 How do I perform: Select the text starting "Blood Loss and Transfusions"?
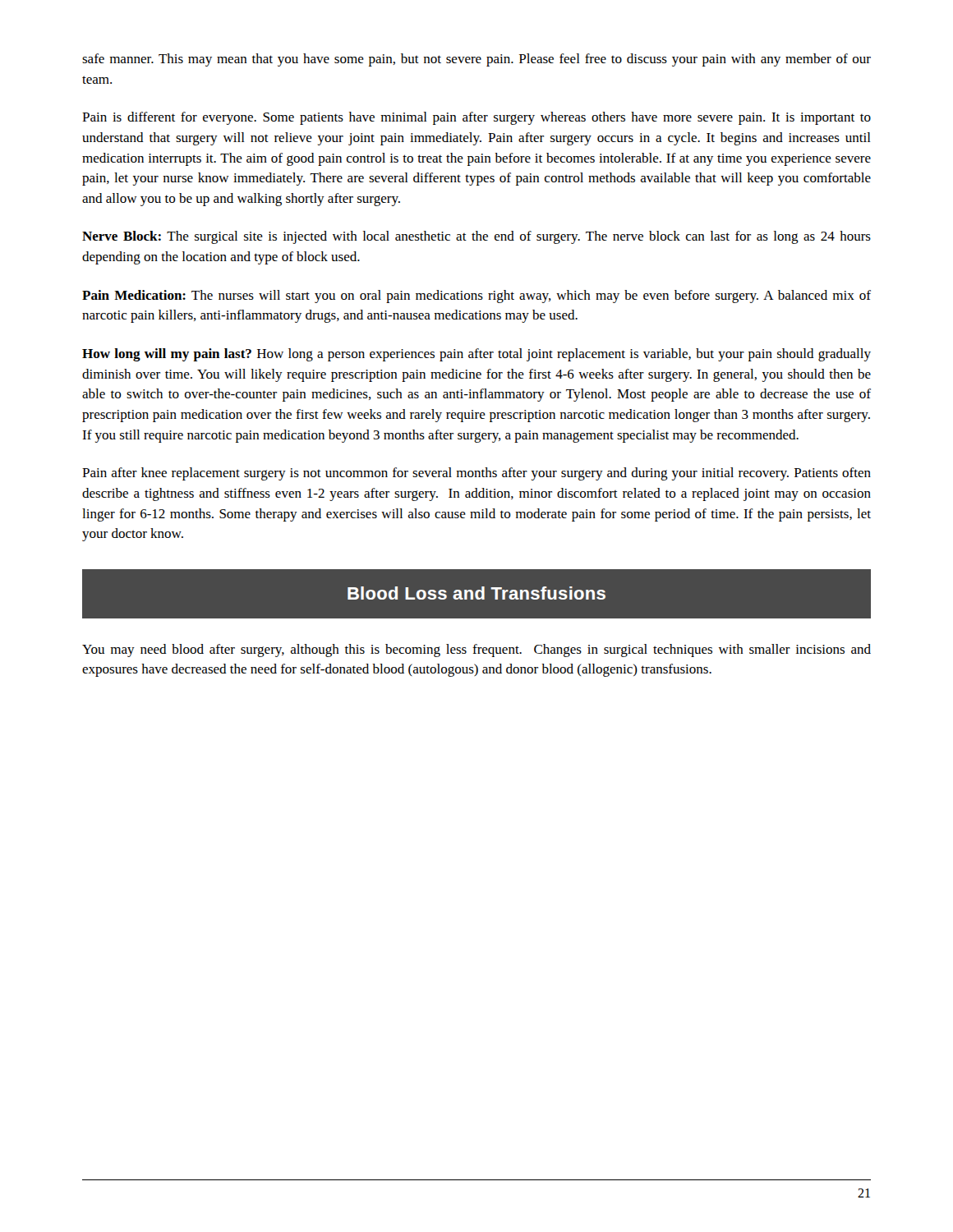[x=476, y=593]
